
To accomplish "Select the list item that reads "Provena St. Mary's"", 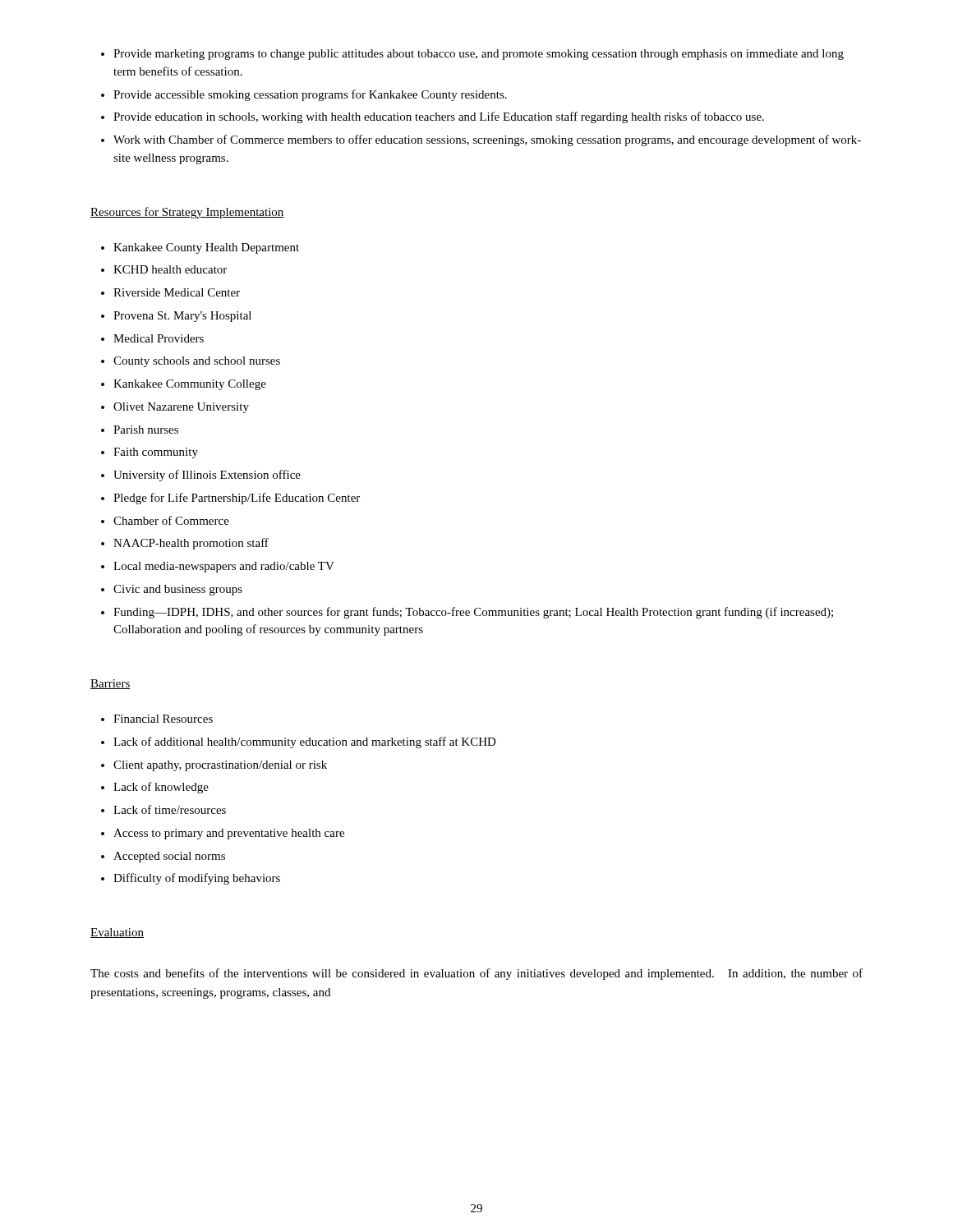I will click(182, 317).
